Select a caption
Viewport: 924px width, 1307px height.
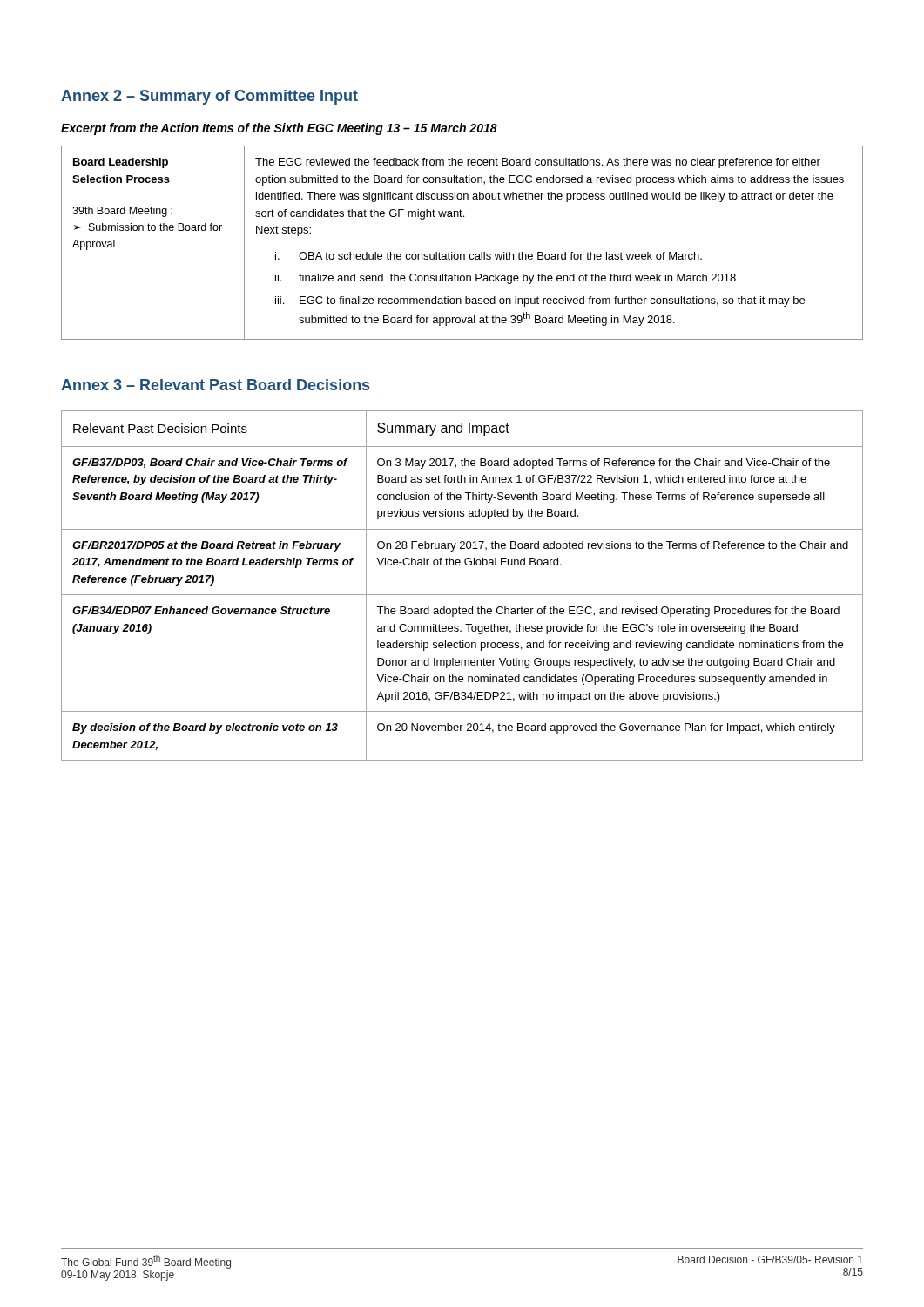(x=279, y=128)
